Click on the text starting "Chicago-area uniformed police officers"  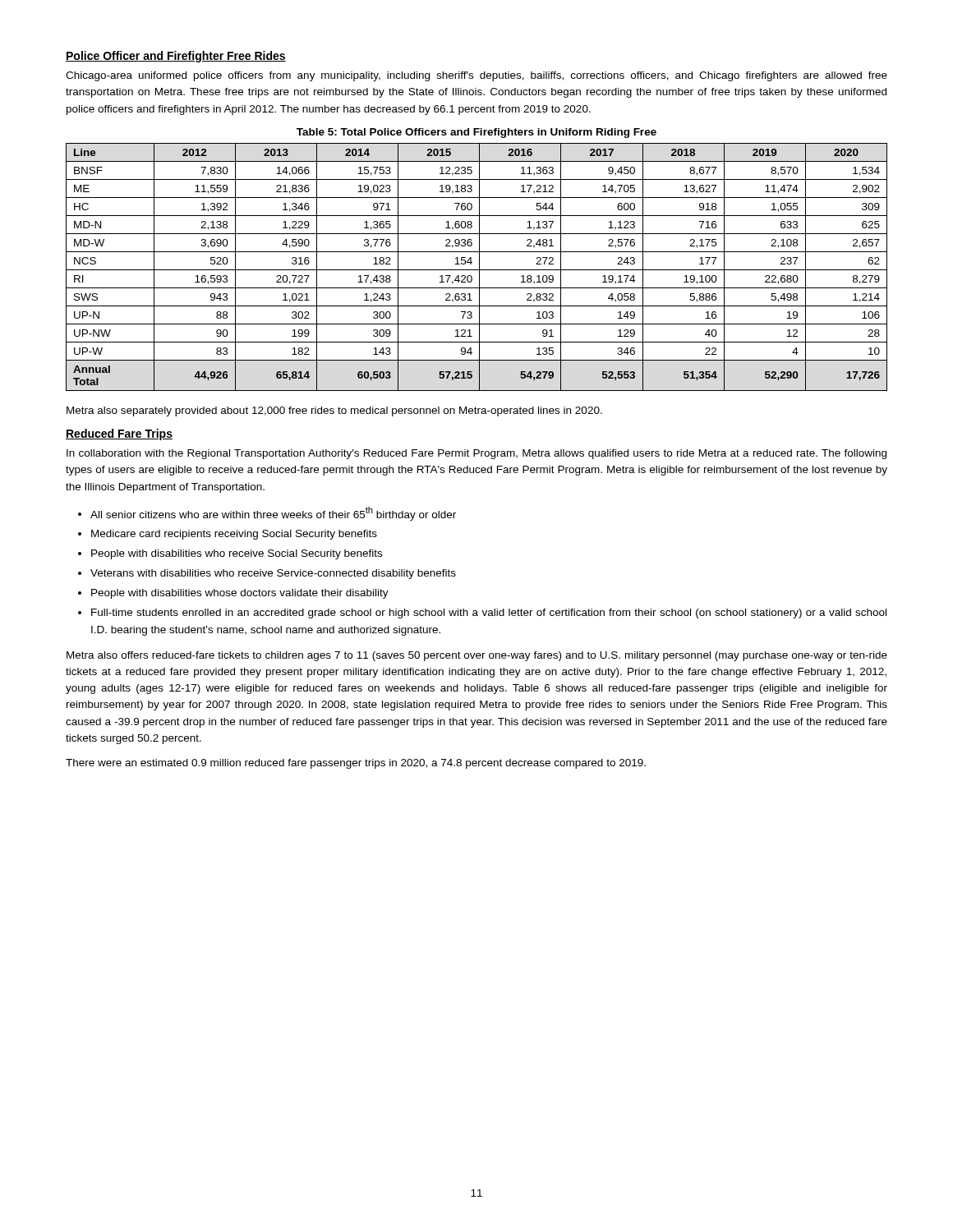coord(476,92)
